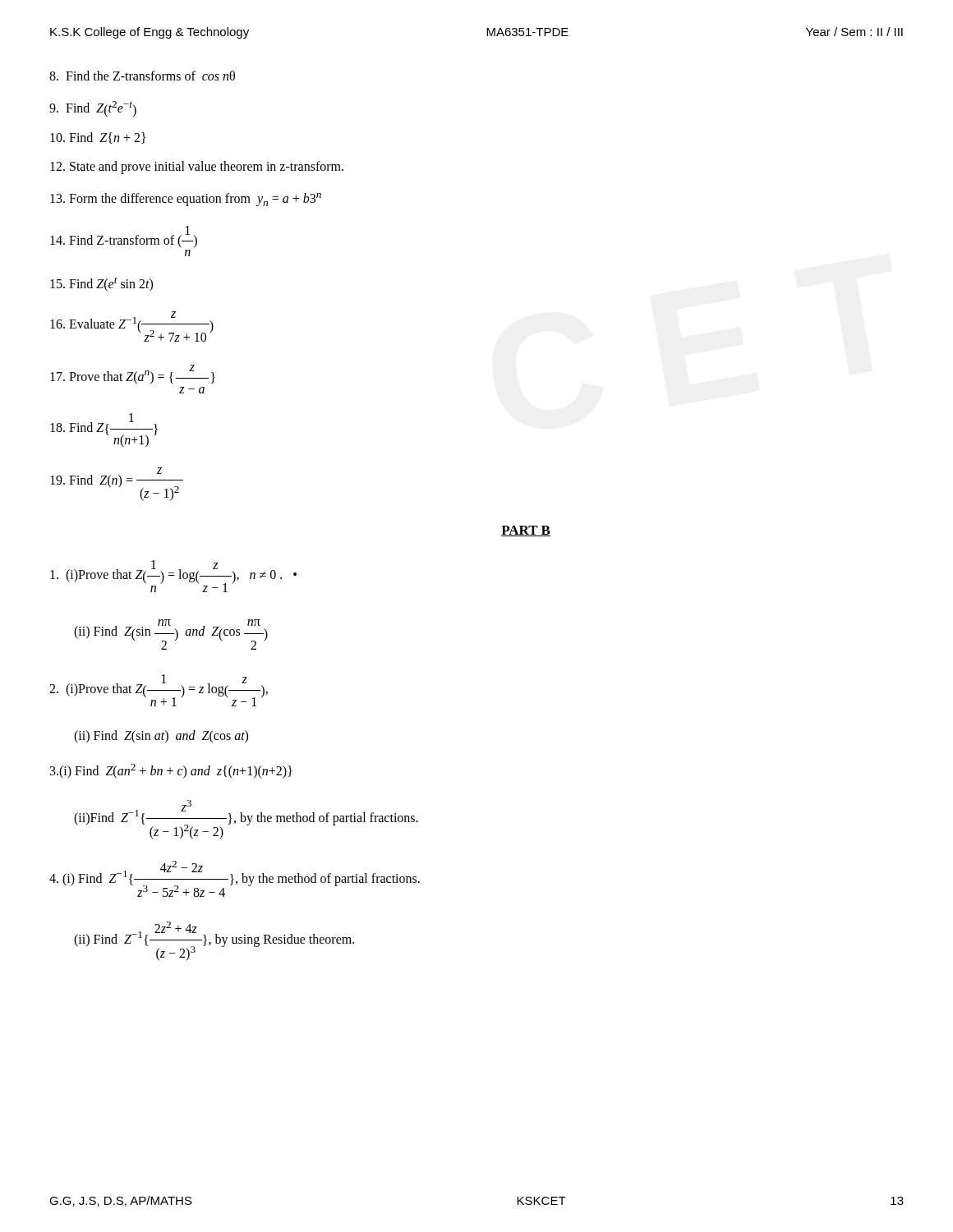
Task: Find "15. Find Z(et sin 2t)" on this page
Action: [x=101, y=282]
